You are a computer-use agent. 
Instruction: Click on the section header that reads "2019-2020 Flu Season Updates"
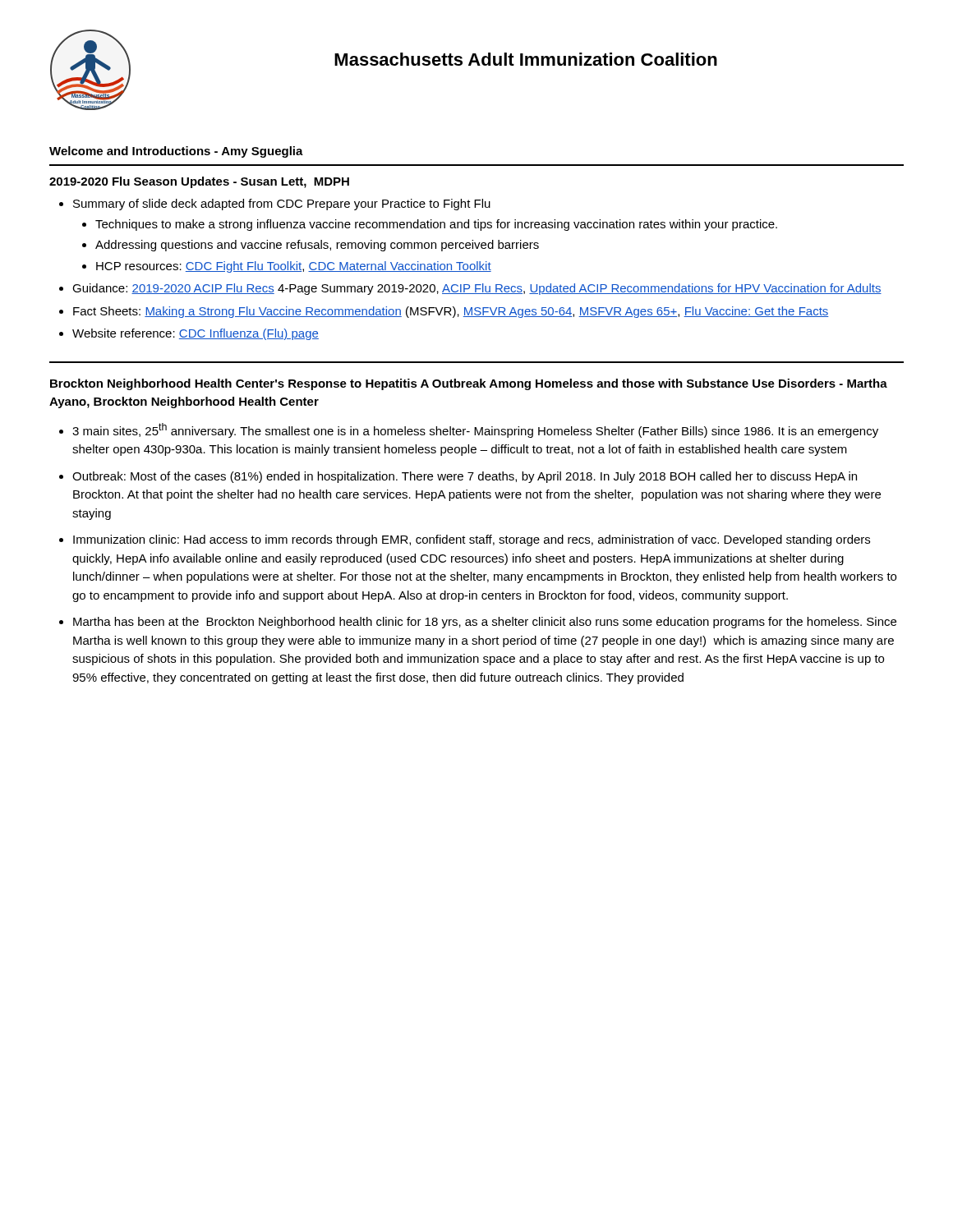tap(200, 181)
